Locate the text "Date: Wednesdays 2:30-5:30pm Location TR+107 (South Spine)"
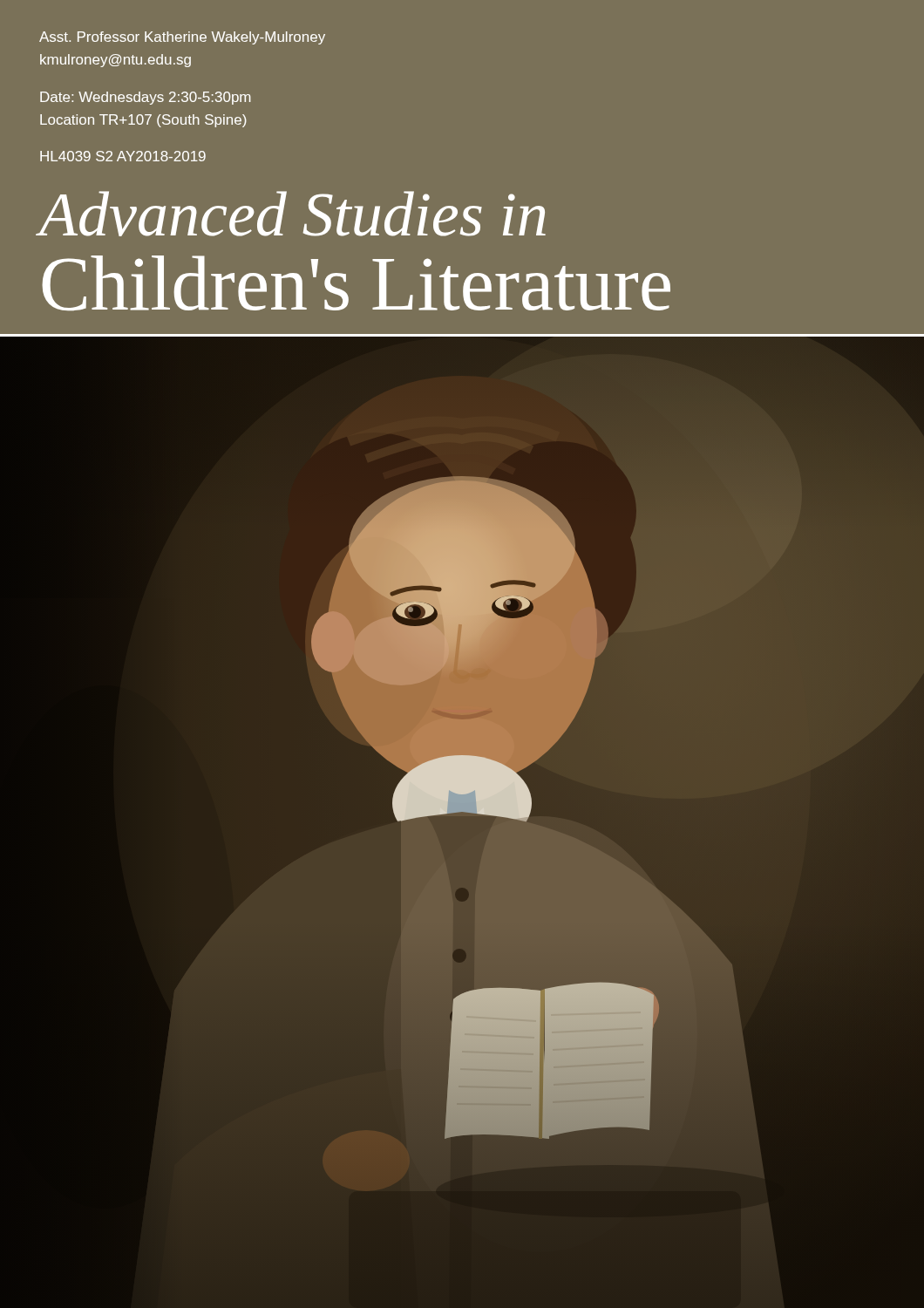Viewport: 924px width, 1308px height. coord(145,109)
